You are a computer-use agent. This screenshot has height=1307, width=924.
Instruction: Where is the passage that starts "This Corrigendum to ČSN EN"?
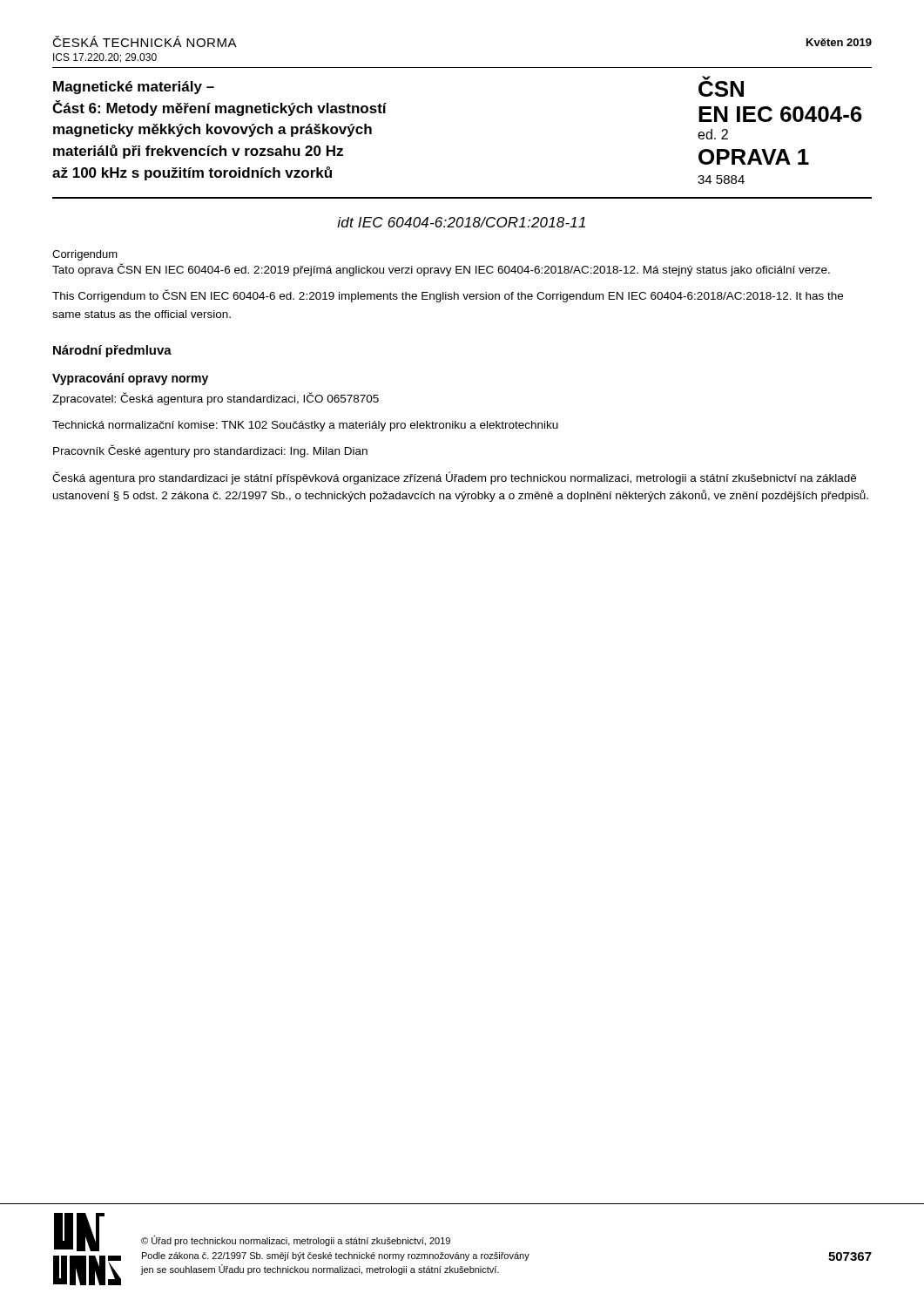coord(448,305)
